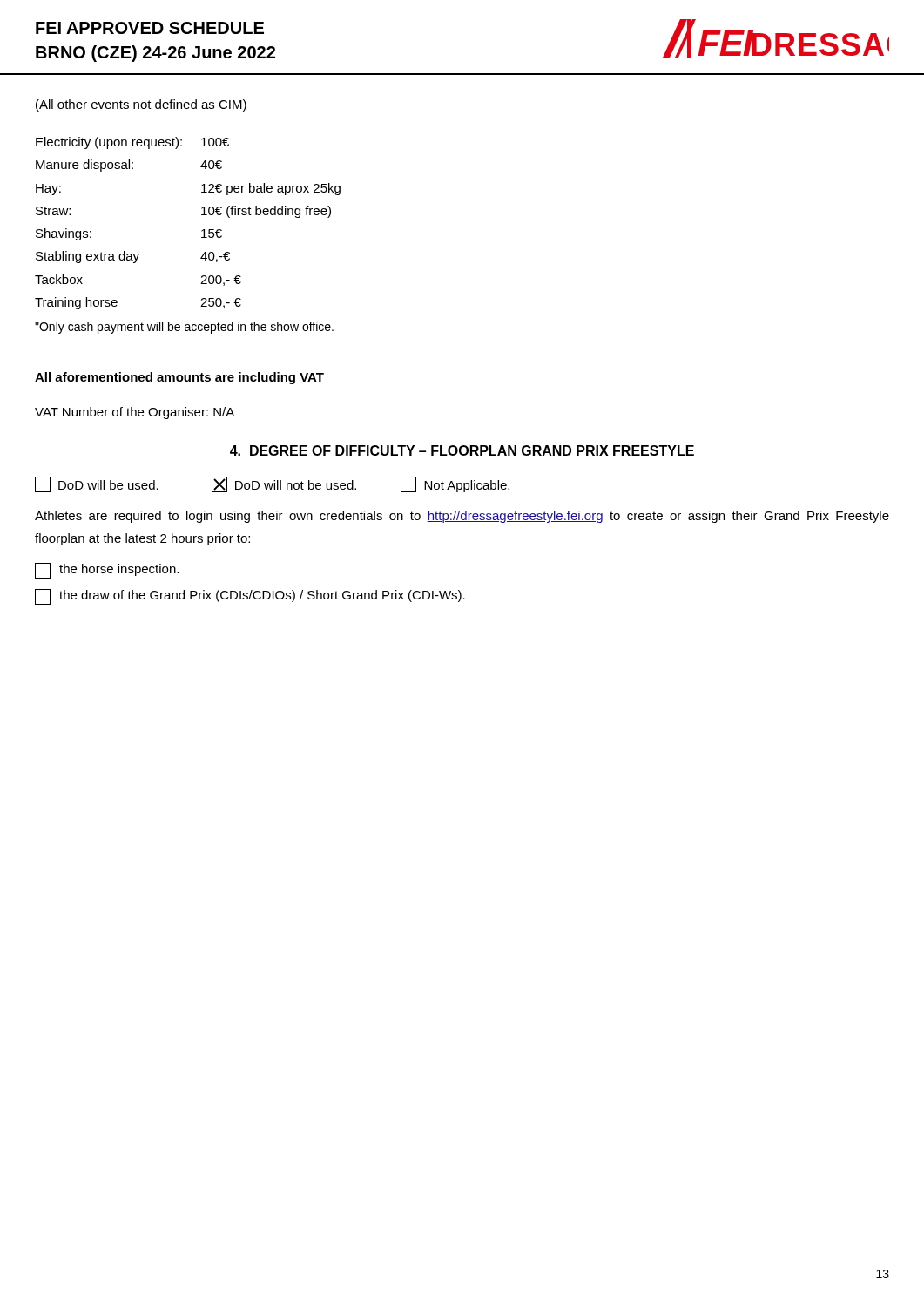Select the block starting "Electricity (upon request): 100€ Manure"
The height and width of the screenshot is (1307, 924).
[x=132, y=143]
